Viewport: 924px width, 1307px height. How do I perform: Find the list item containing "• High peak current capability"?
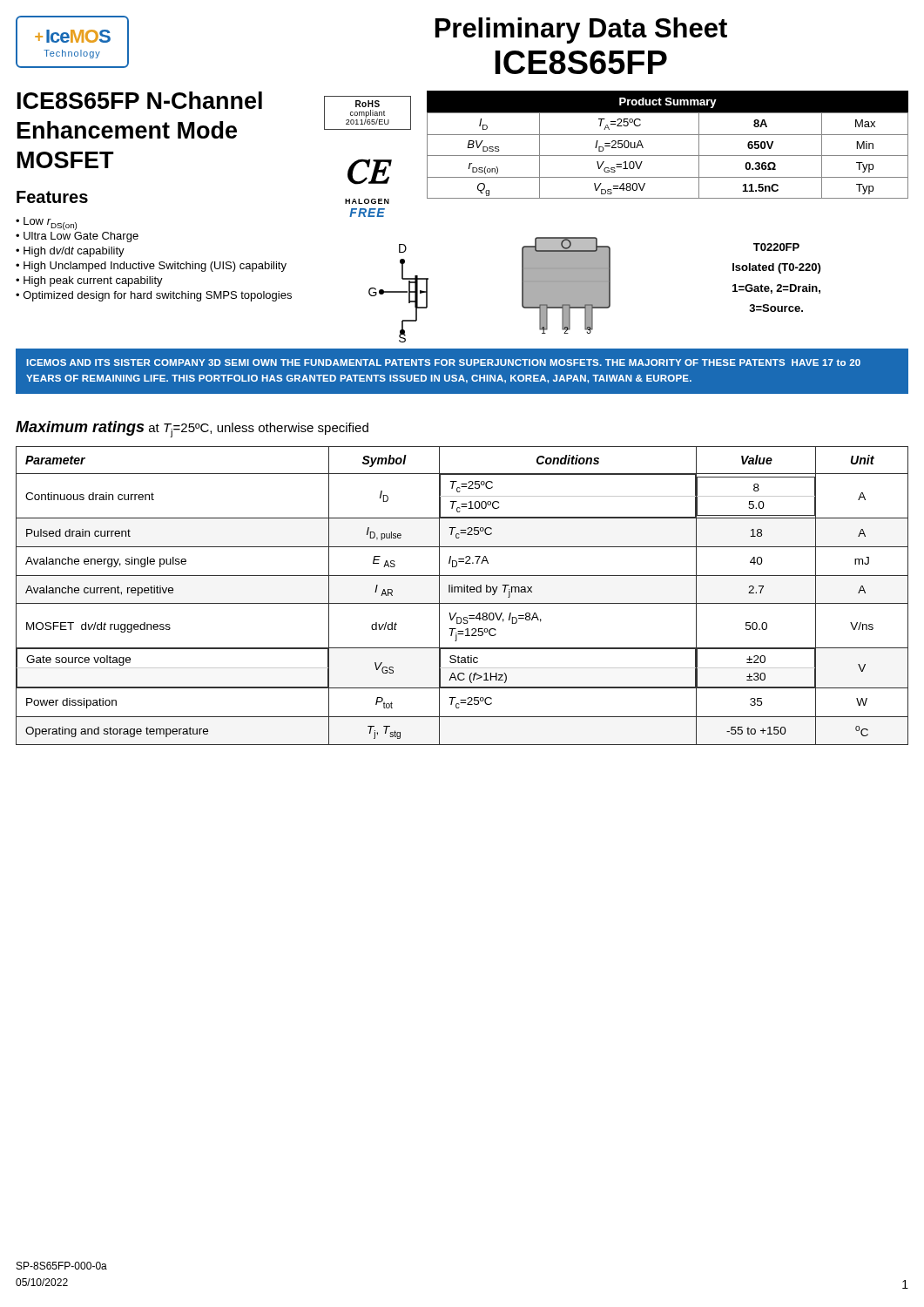click(x=164, y=280)
